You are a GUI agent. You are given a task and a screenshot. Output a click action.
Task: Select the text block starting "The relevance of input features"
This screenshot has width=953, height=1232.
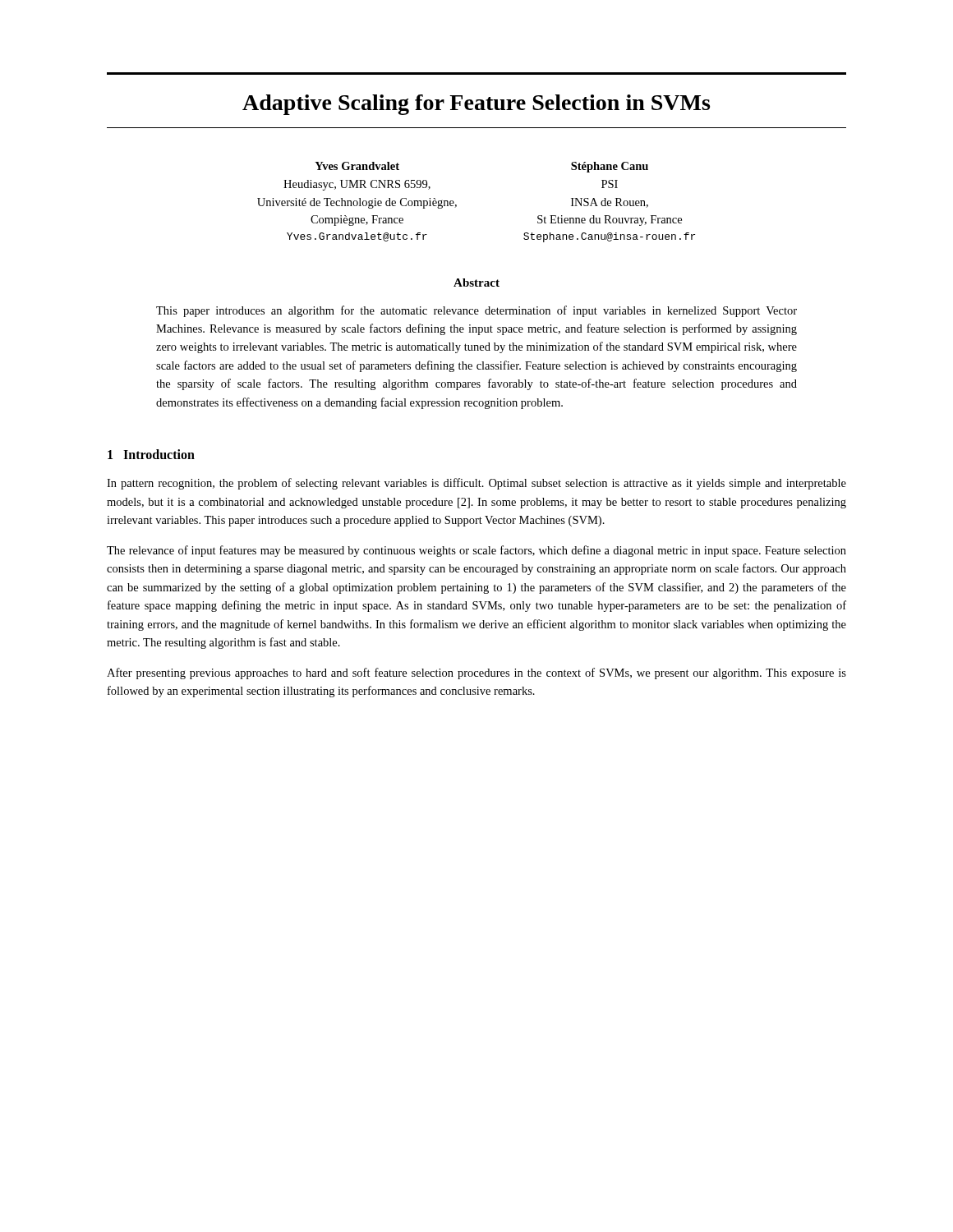click(x=476, y=596)
